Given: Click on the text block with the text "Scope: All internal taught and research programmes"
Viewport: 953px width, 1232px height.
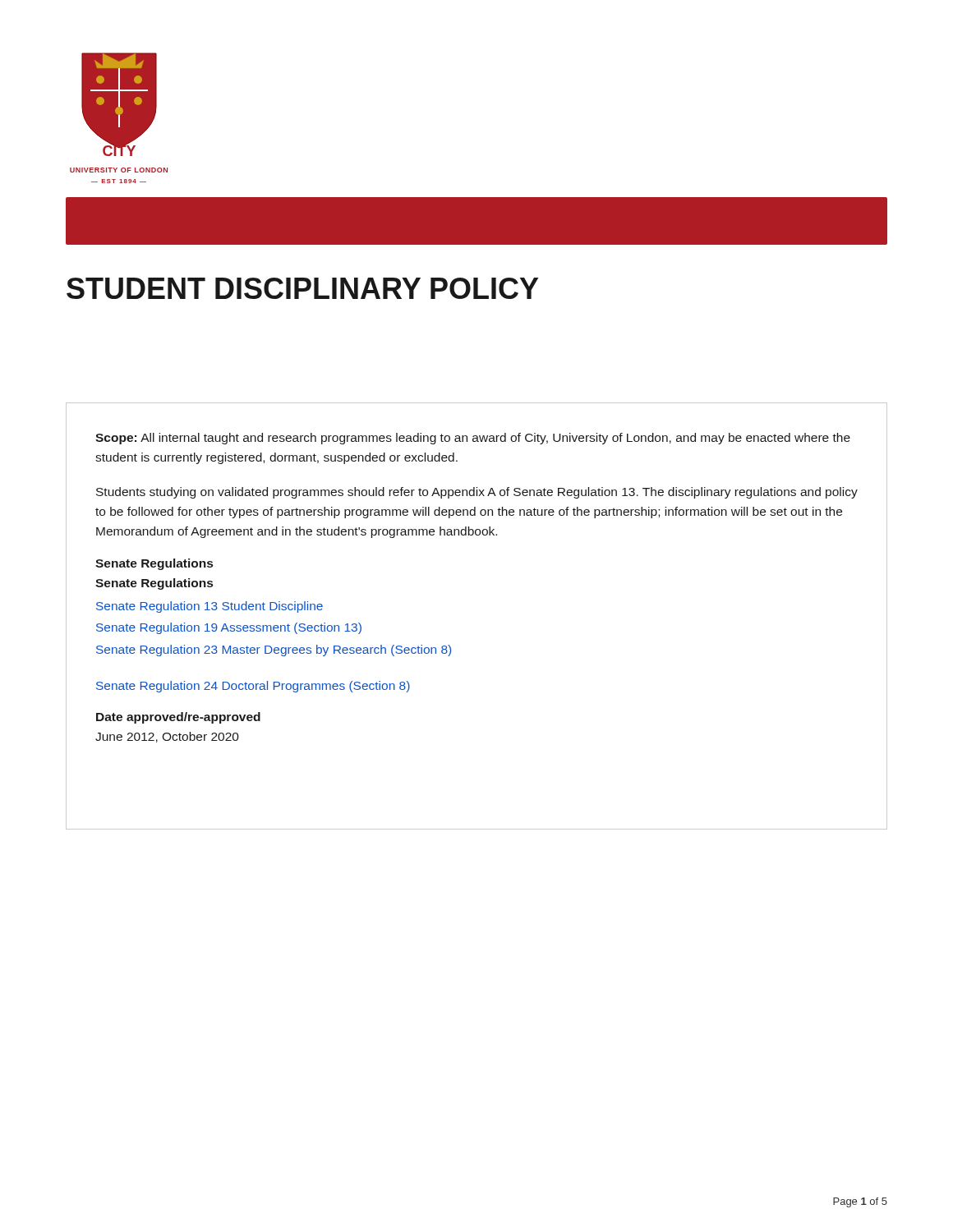Looking at the screenshot, I should 476,448.
